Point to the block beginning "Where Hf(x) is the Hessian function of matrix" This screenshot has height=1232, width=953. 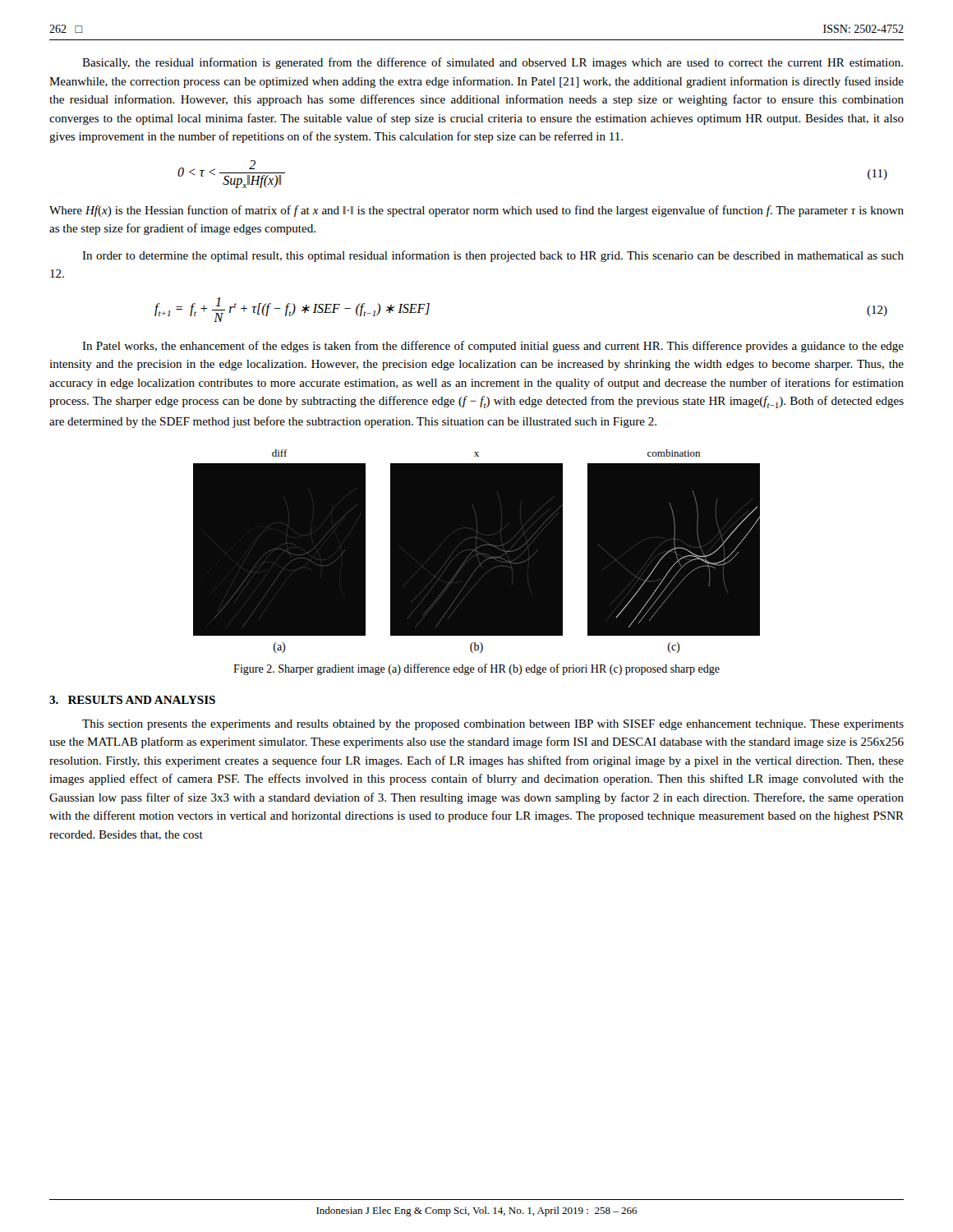coord(476,242)
